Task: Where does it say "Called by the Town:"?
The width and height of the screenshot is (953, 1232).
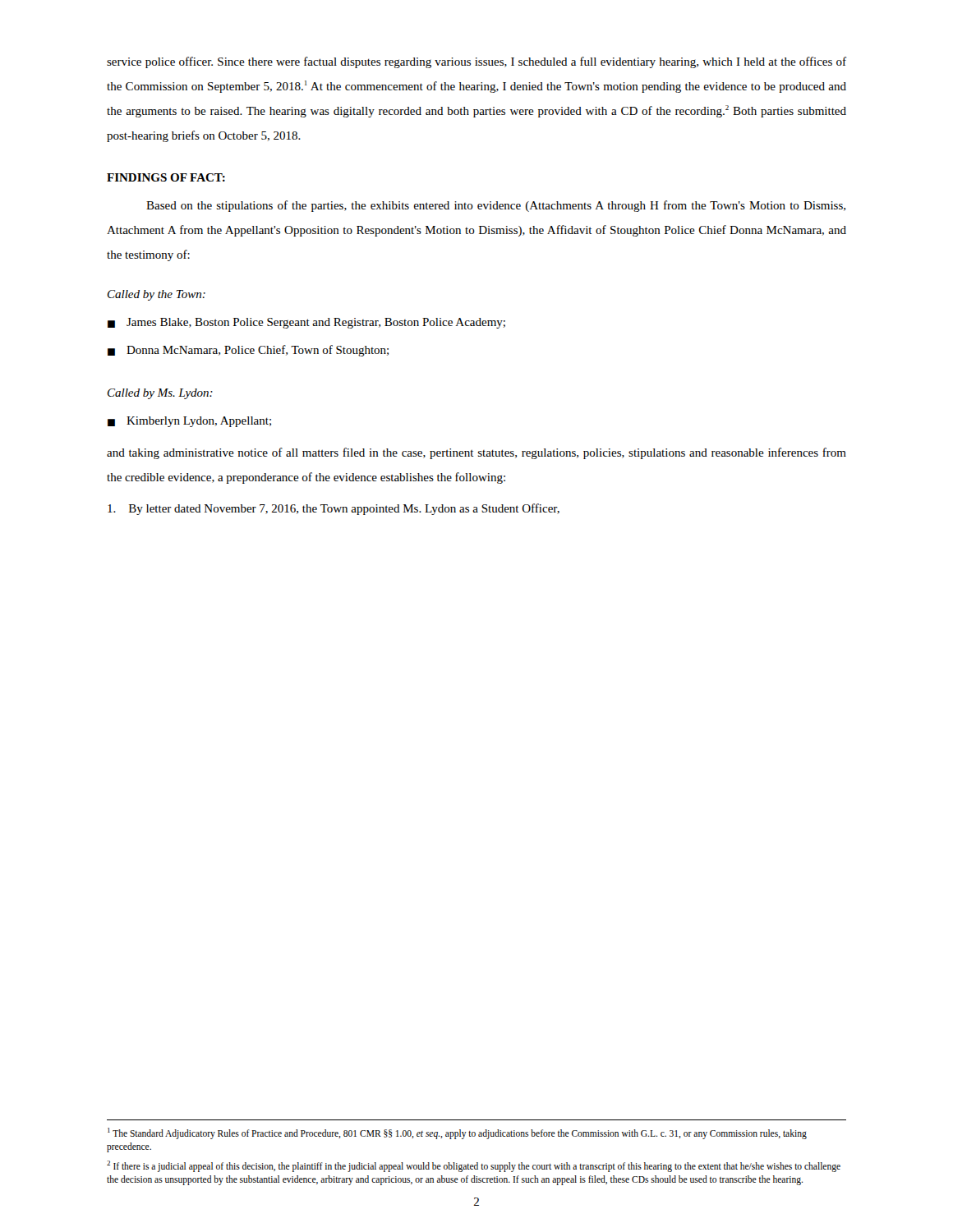Action: [x=156, y=294]
